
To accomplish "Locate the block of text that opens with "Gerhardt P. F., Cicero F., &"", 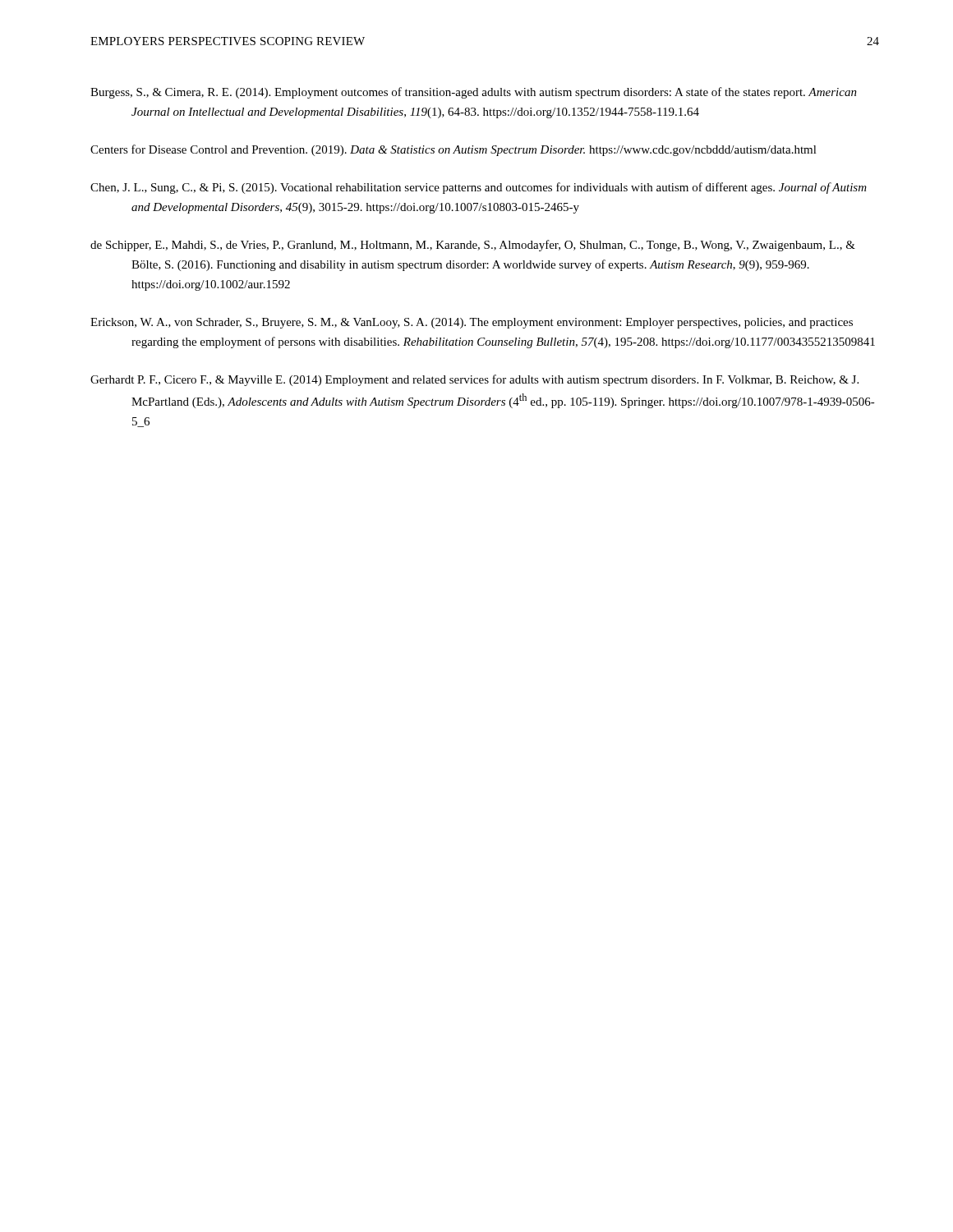I will 485,400.
